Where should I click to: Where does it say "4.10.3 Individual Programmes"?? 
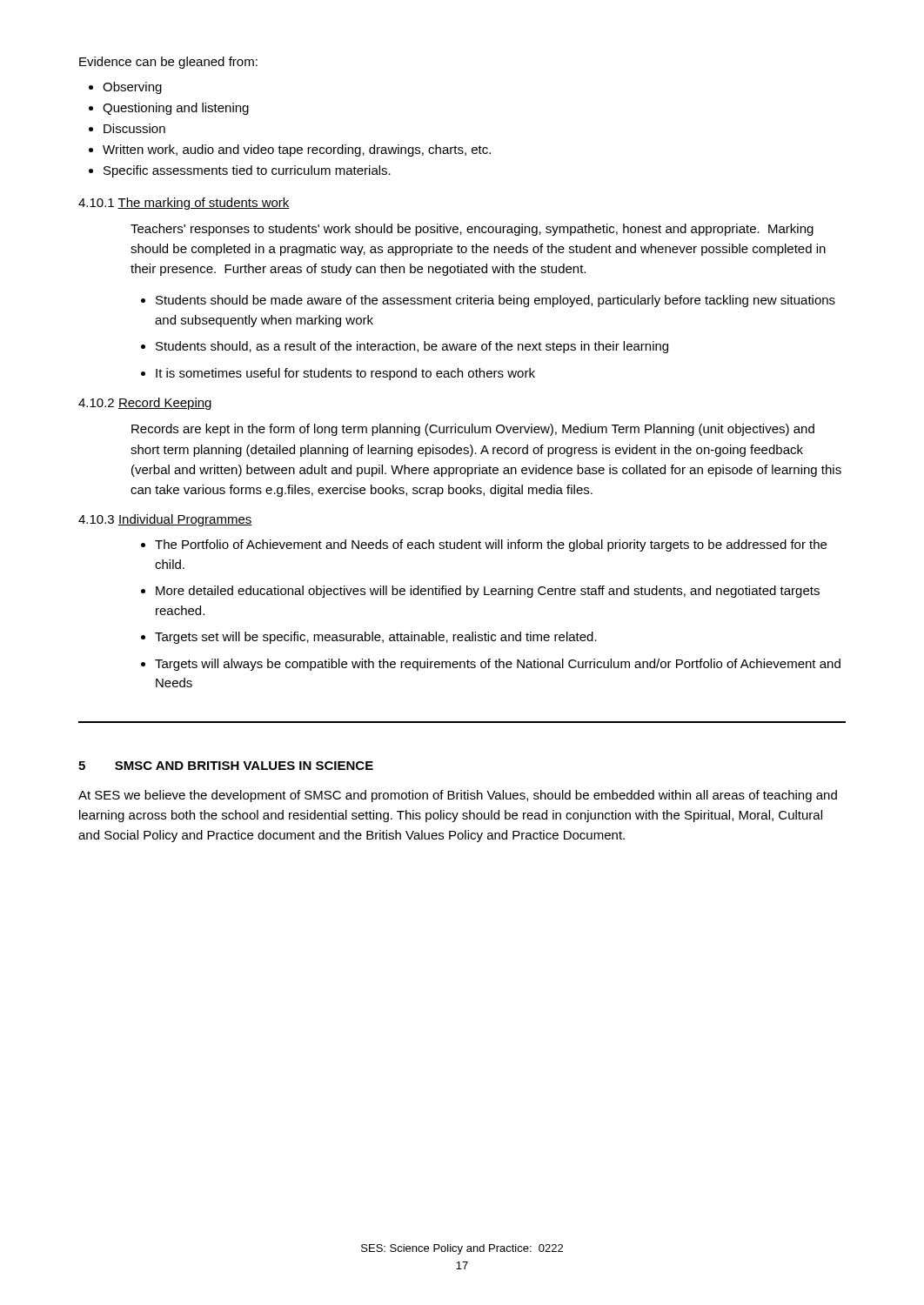tap(165, 519)
